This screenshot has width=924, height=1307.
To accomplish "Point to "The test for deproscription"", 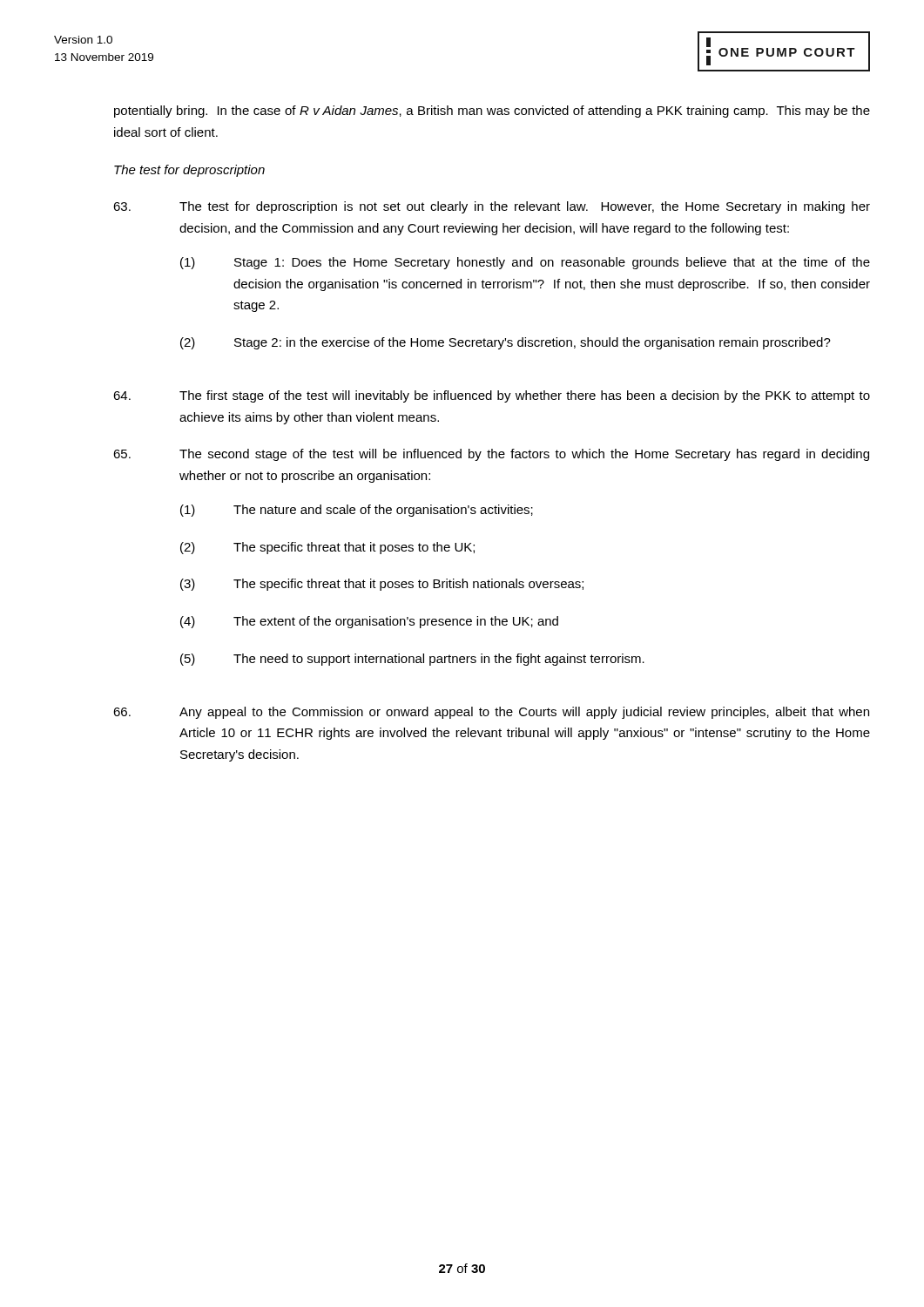I will click(189, 169).
